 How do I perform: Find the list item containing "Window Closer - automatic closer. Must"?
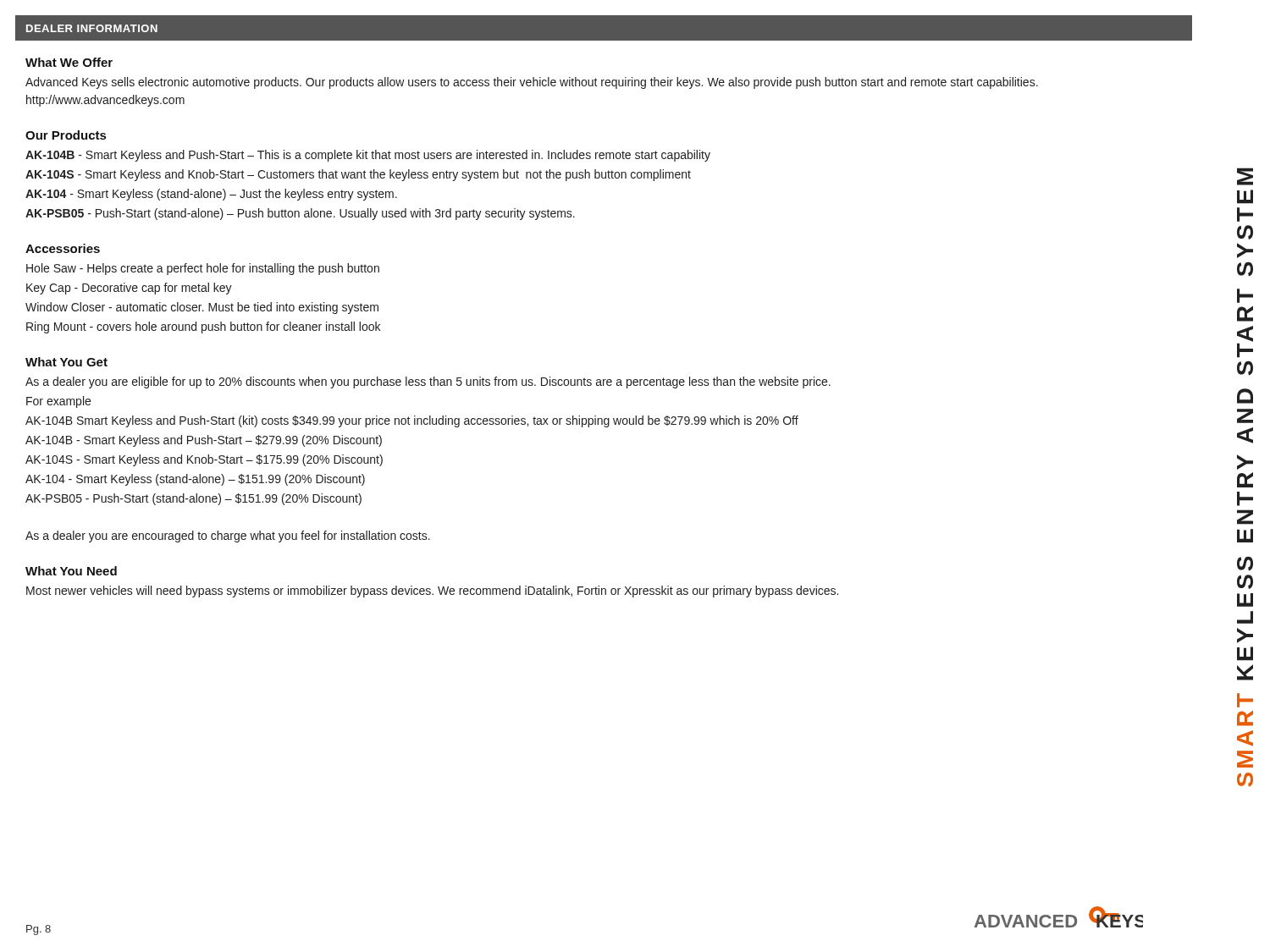[x=202, y=308]
